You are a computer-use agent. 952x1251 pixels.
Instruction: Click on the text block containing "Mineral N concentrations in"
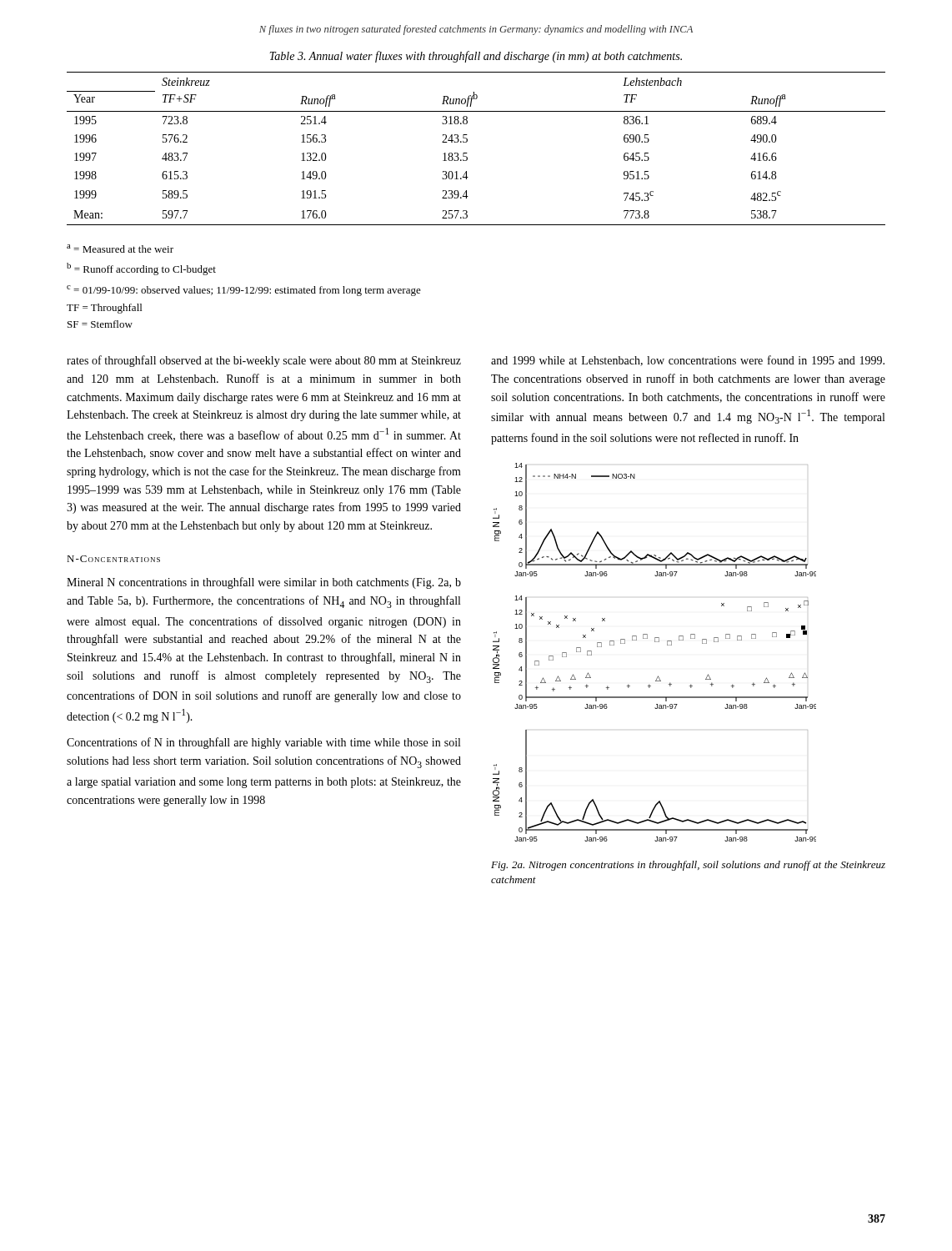(264, 691)
